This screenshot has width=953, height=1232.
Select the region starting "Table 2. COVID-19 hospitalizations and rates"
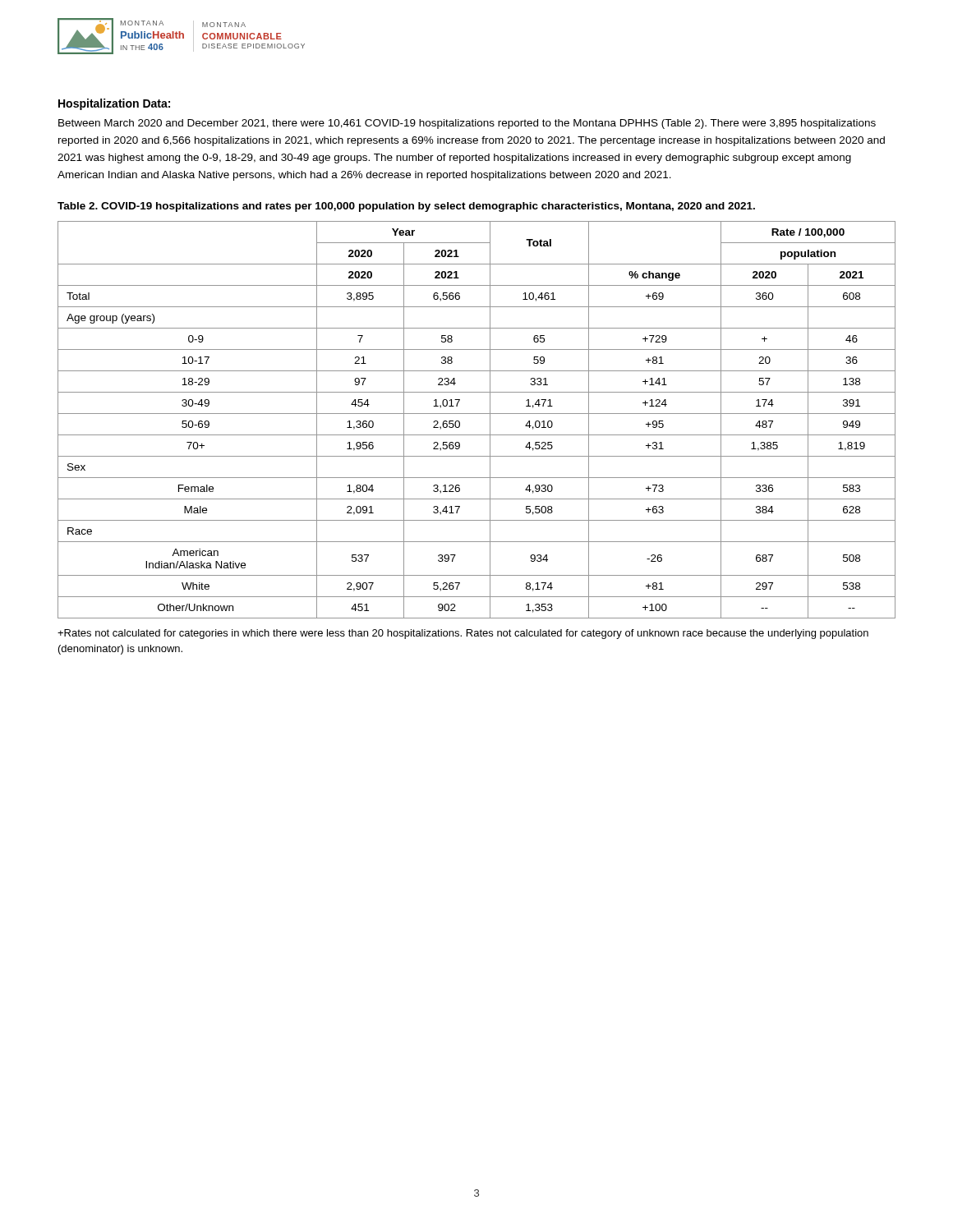pyautogui.click(x=407, y=205)
